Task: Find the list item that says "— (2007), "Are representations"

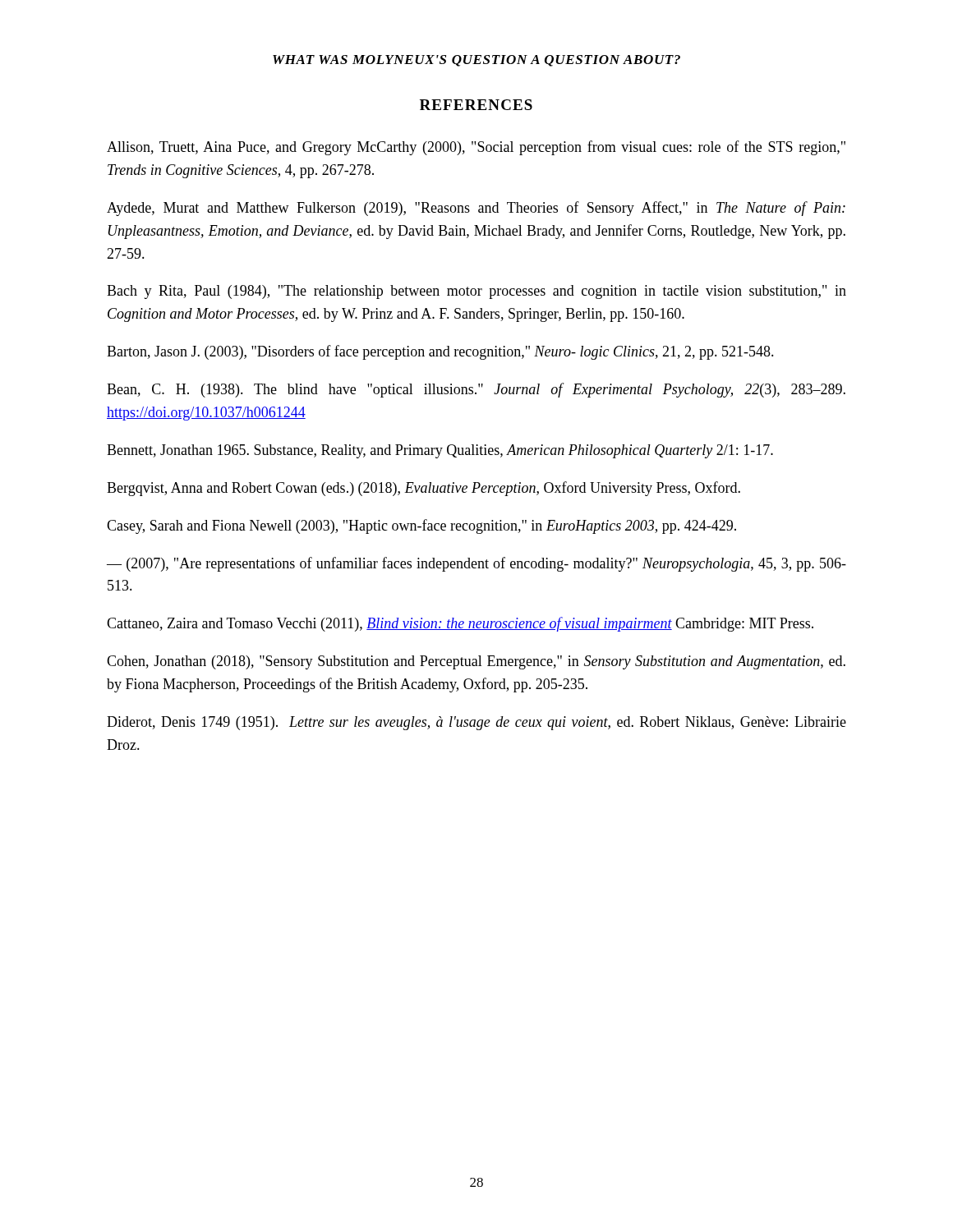Action: pos(476,575)
